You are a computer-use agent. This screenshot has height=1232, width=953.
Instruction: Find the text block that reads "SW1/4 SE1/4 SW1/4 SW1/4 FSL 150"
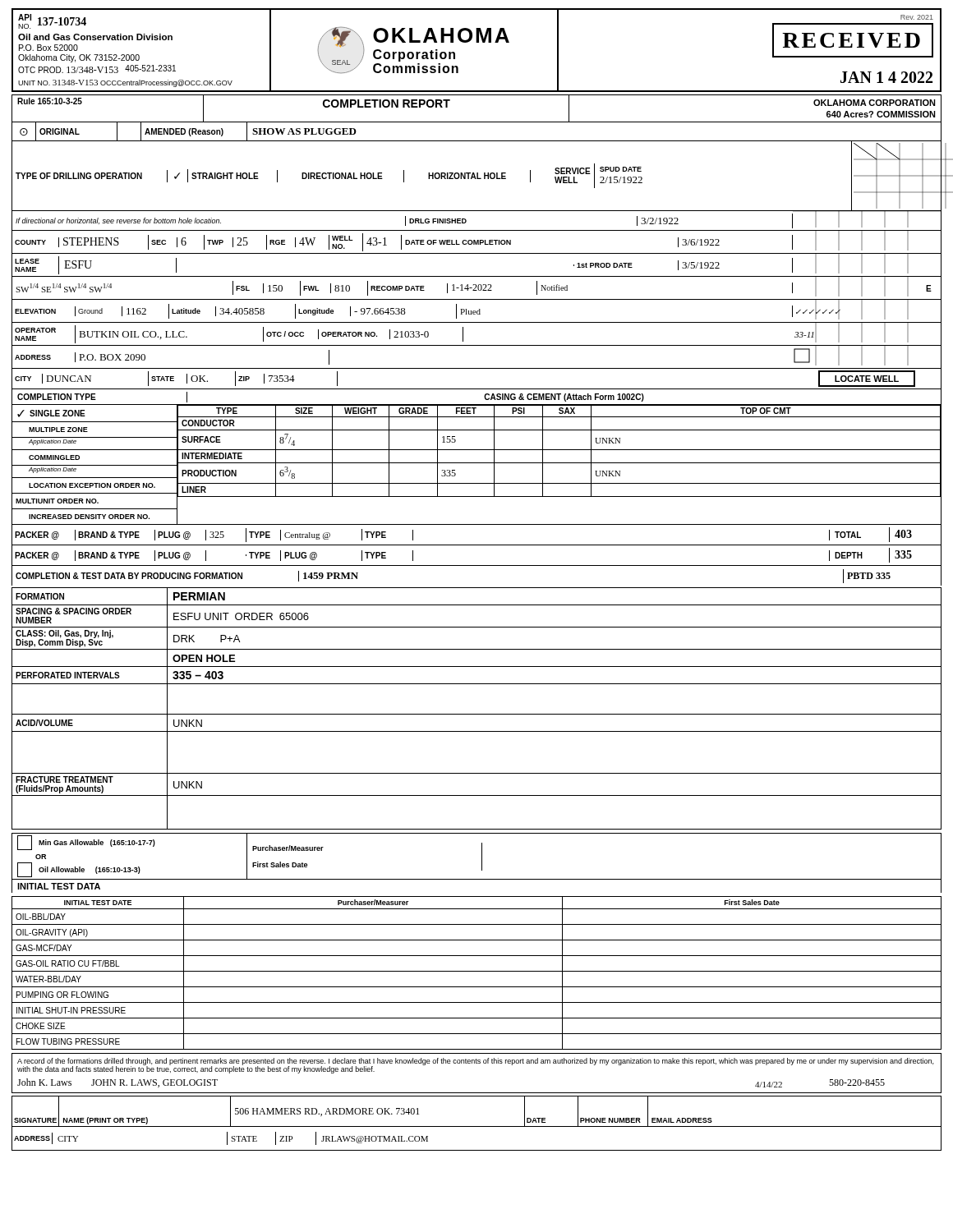(x=476, y=288)
